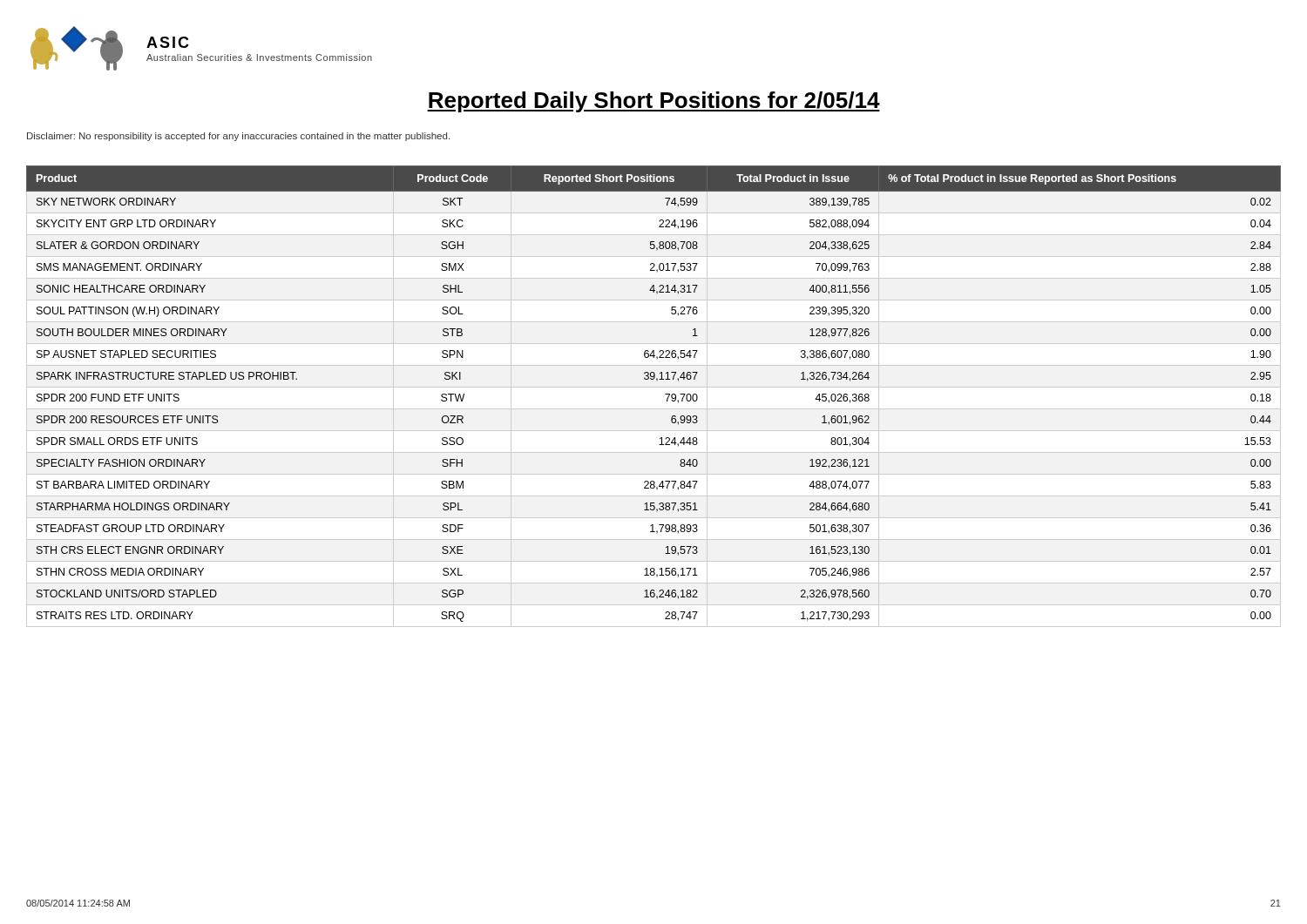
Task: Select the table that reads "ST BARBARA LIMITED ORDINARY"
Action: click(654, 396)
